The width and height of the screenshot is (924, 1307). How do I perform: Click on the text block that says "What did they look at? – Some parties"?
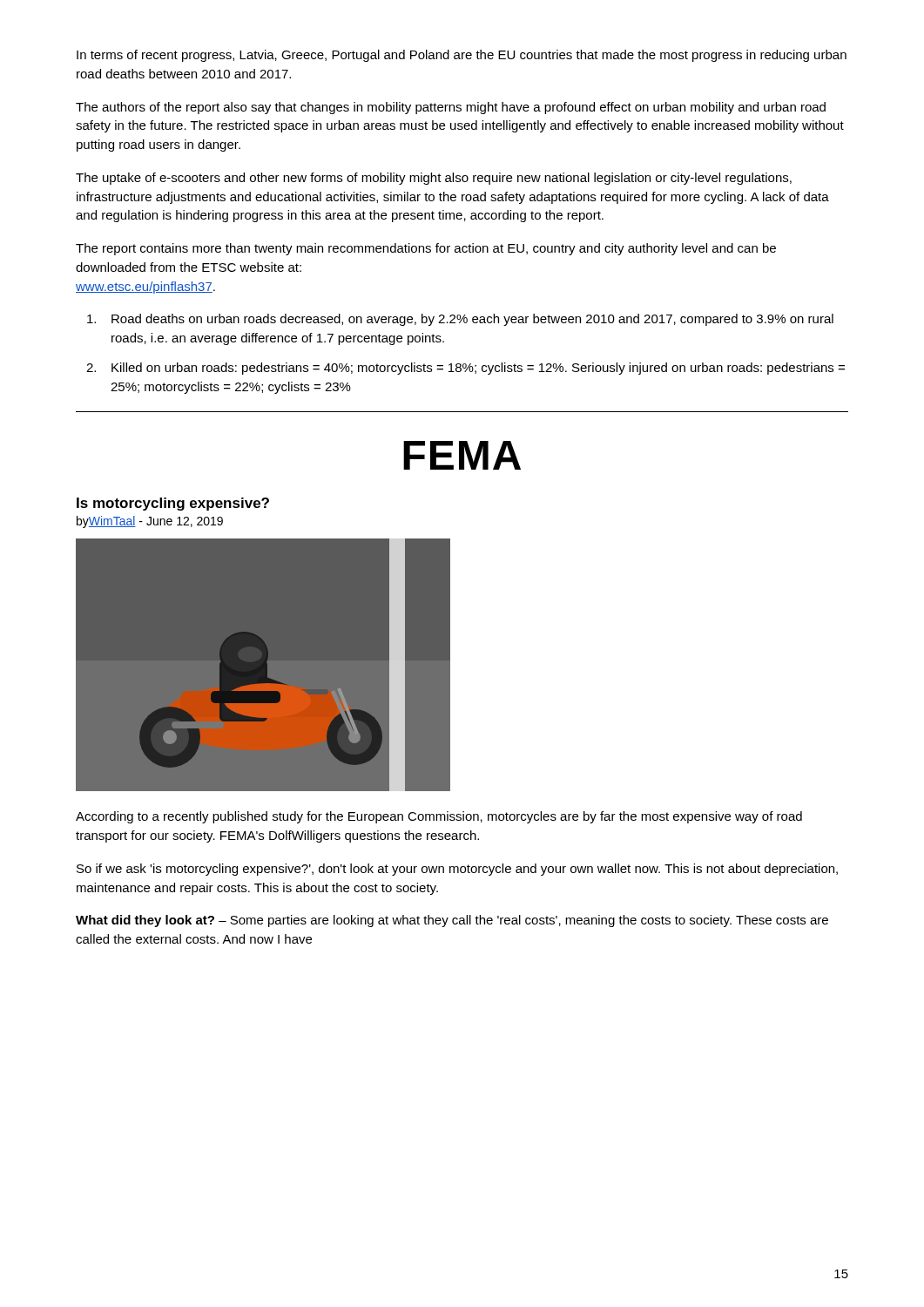pyautogui.click(x=452, y=929)
